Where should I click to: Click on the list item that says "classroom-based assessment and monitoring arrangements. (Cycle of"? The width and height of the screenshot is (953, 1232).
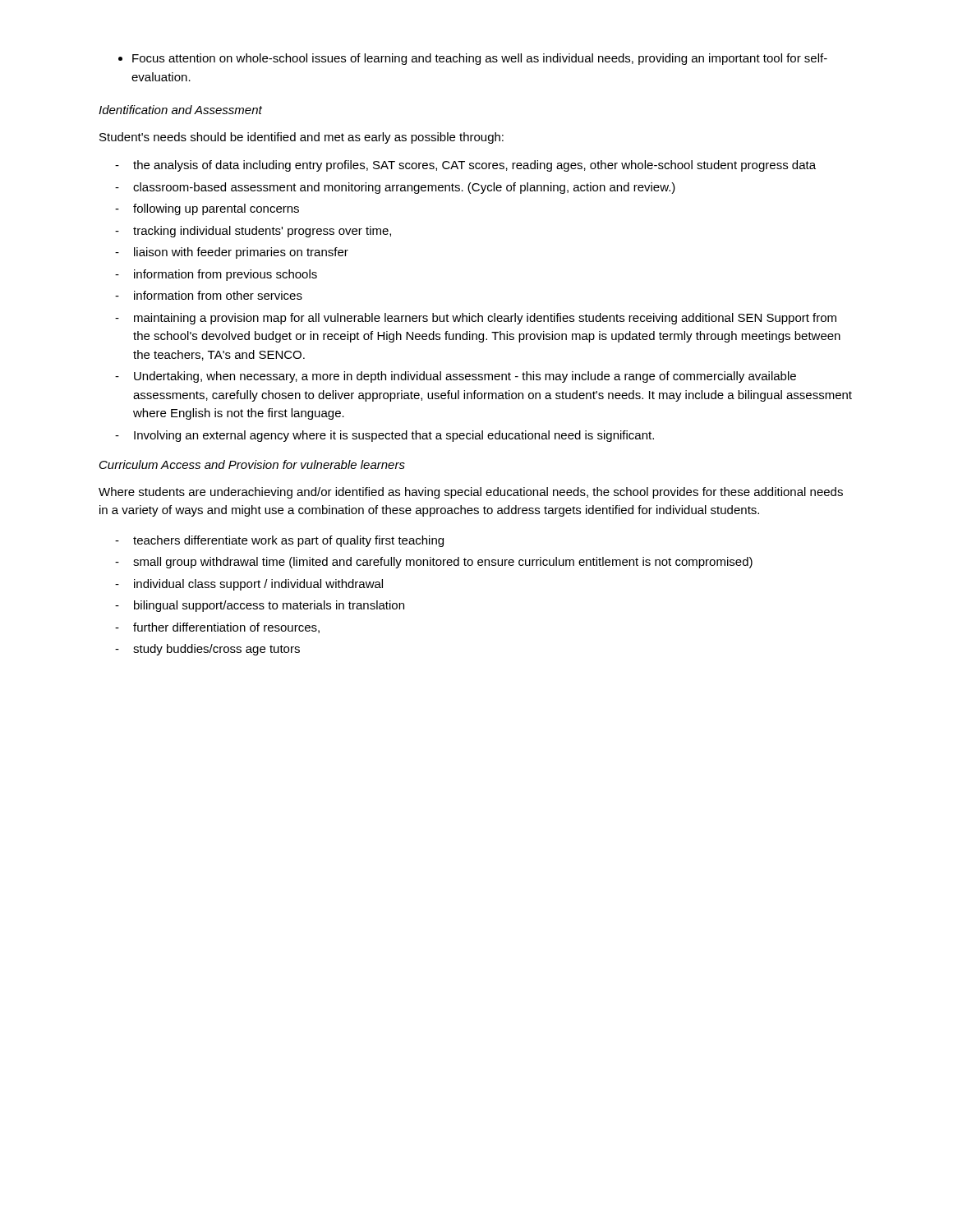(x=485, y=187)
